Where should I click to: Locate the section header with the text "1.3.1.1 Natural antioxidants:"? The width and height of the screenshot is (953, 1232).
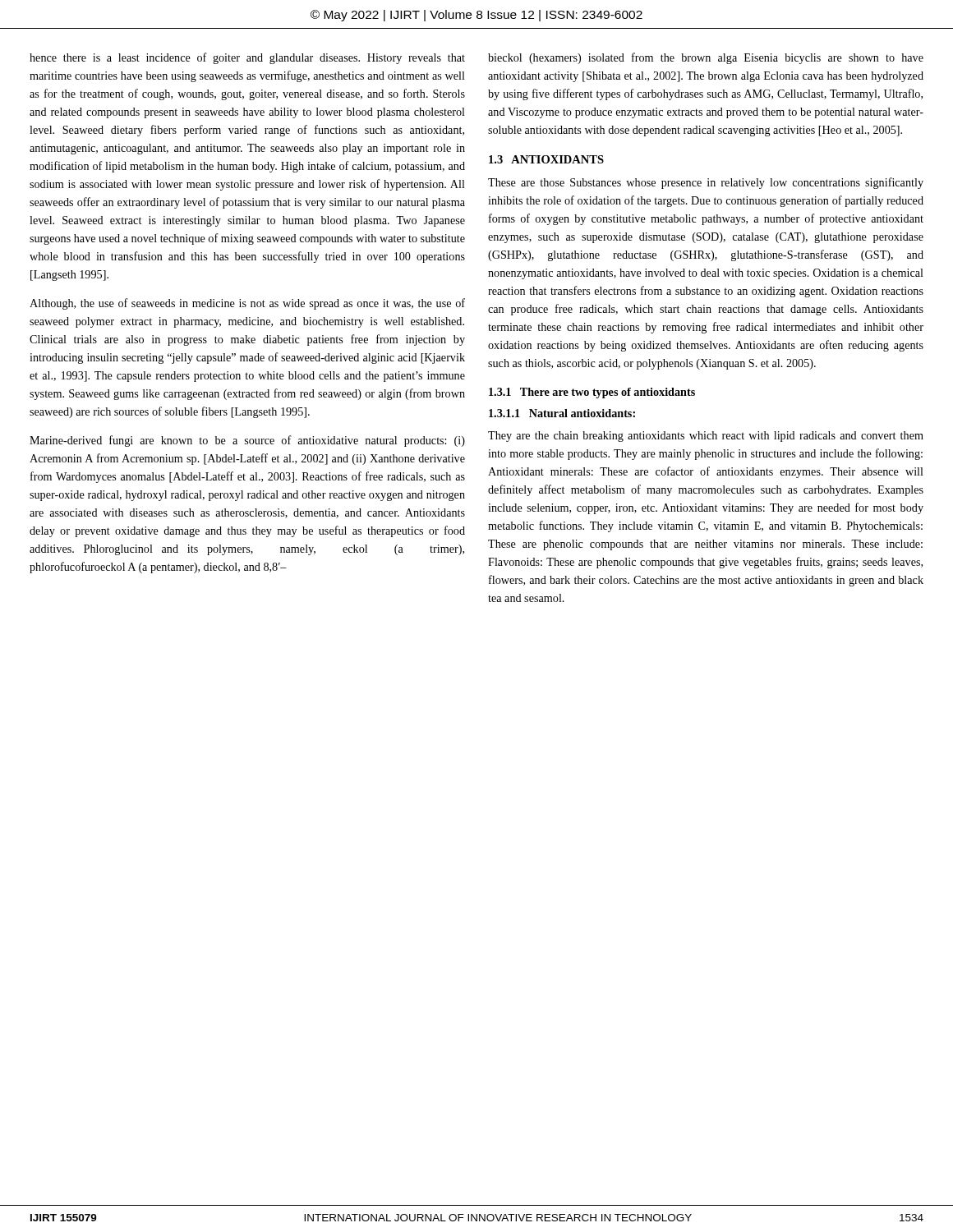click(562, 414)
